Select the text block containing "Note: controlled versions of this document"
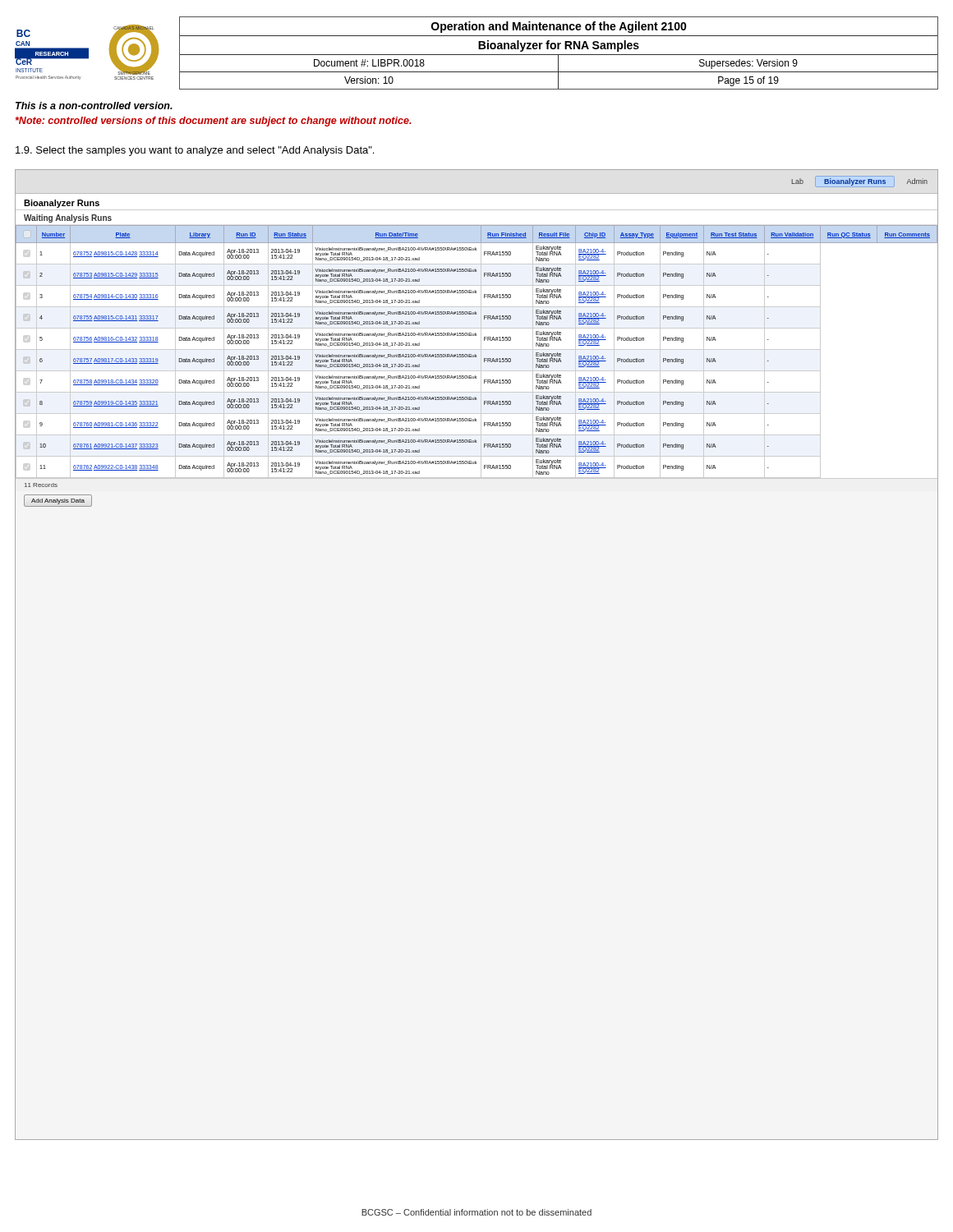The image size is (953, 1232). pyautogui.click(x=213, y=121)
